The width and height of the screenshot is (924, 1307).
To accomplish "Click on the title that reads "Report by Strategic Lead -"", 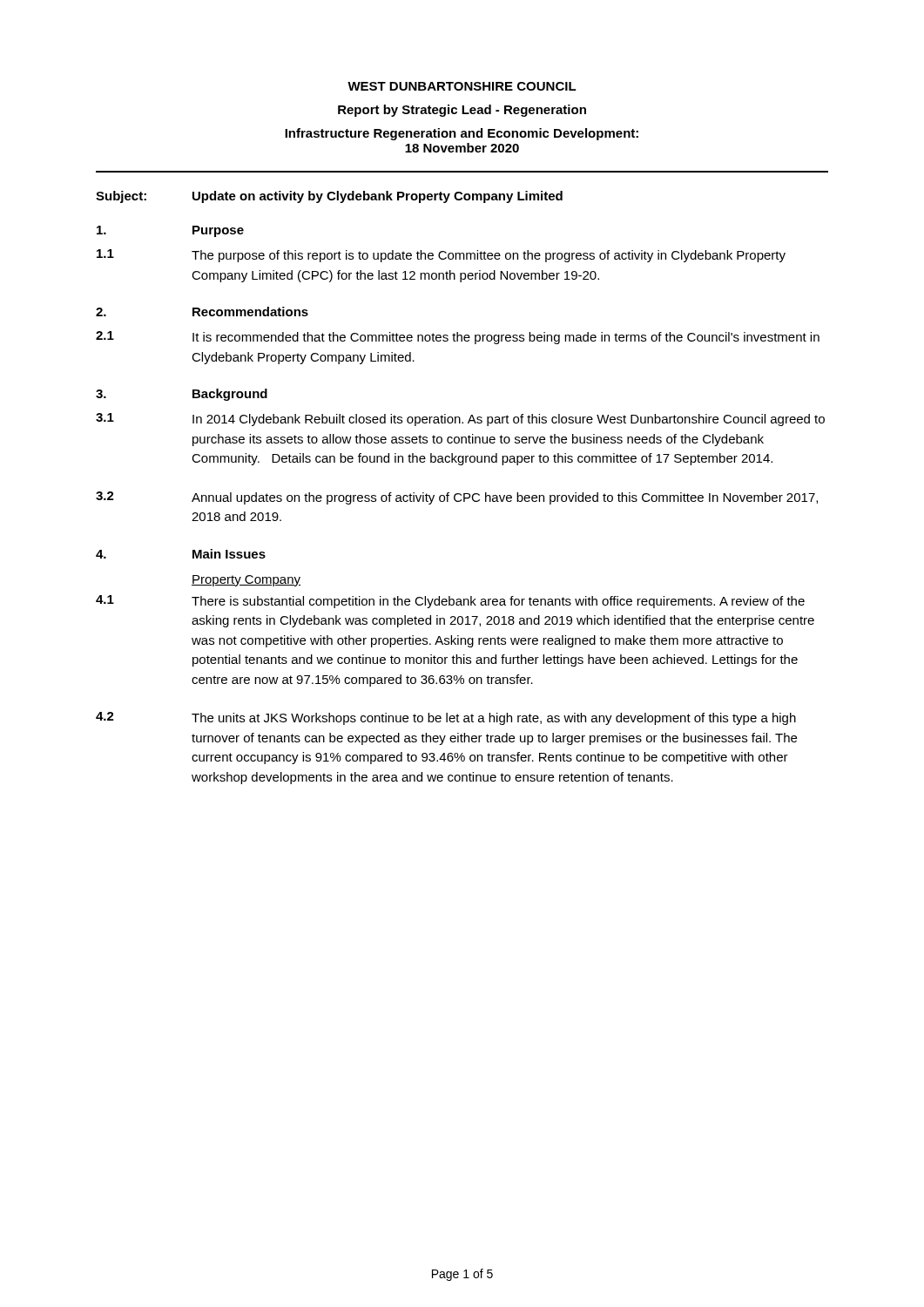I will click(462, 109).
